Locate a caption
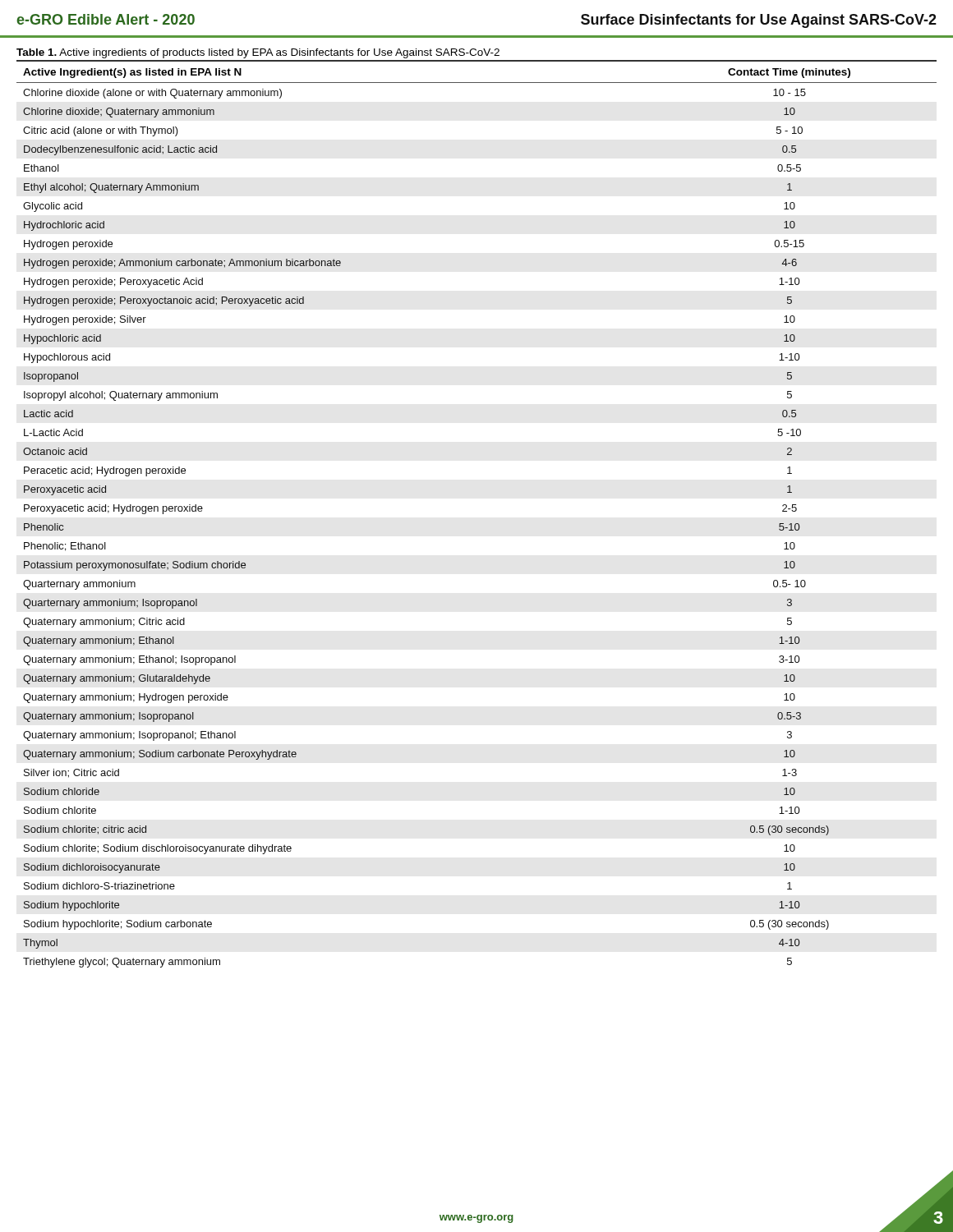 (258, 52)
